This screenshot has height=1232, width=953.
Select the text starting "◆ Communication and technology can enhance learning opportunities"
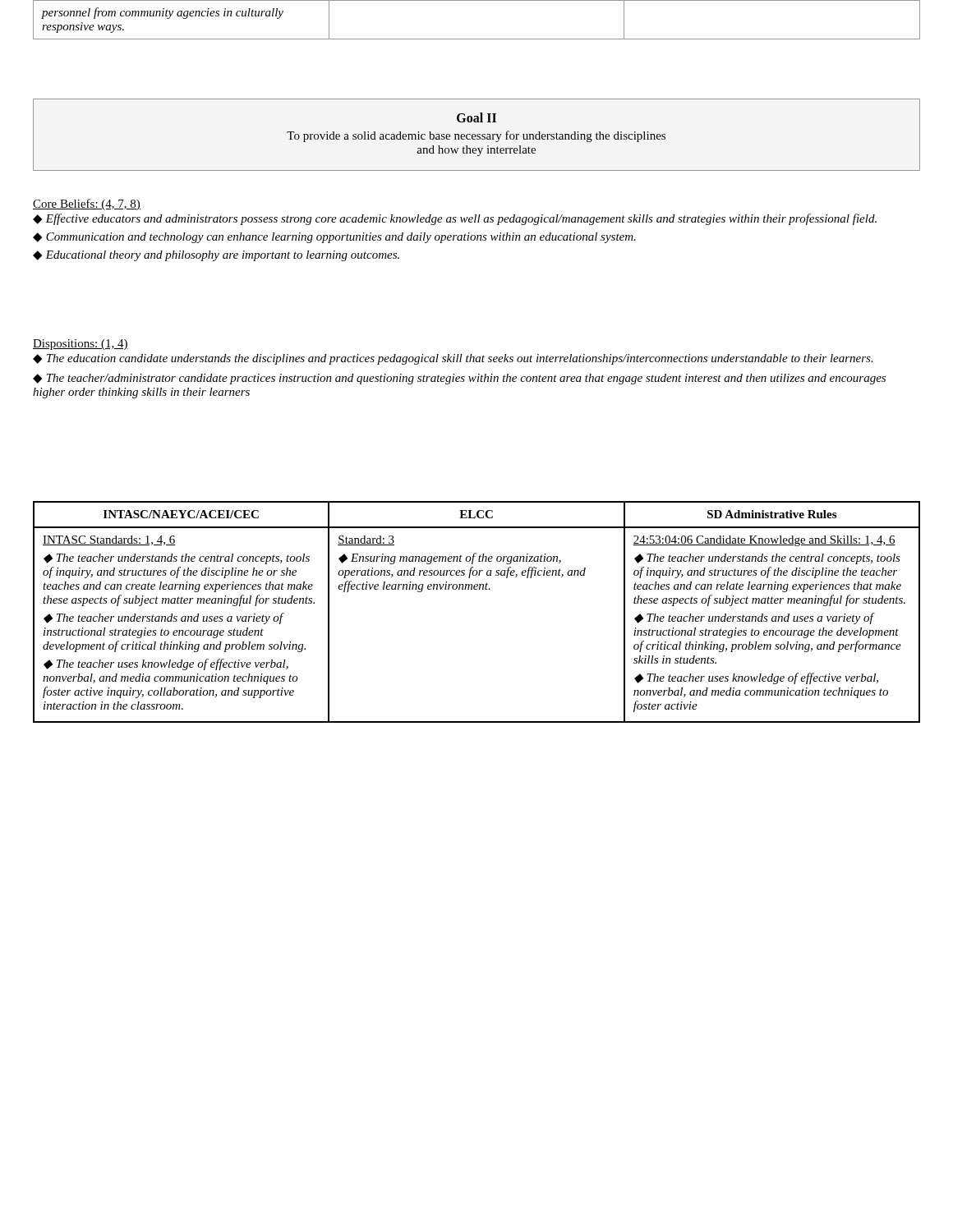tap(335, 237)
